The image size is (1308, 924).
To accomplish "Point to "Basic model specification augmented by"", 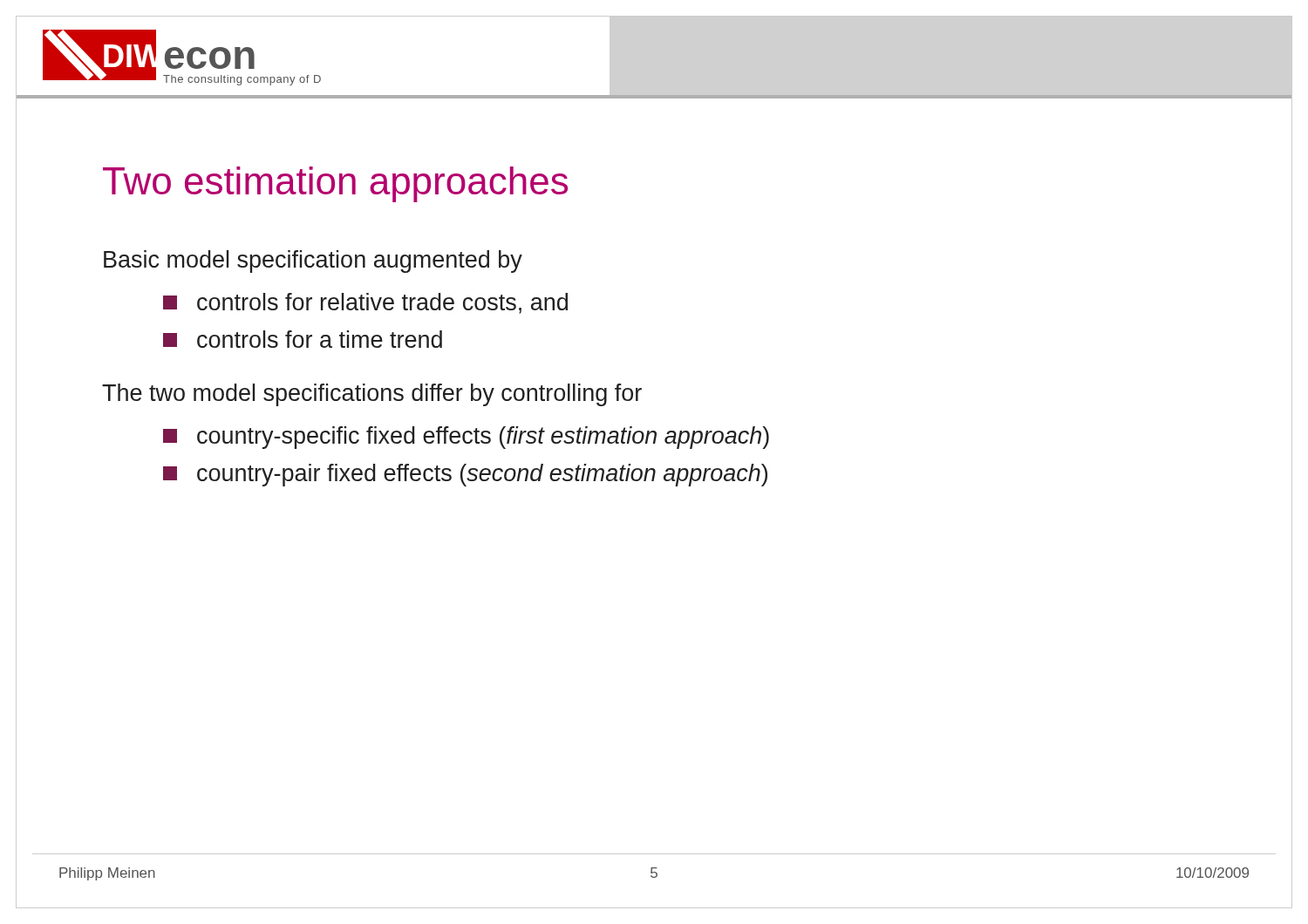I will click(x=312, y=260).
